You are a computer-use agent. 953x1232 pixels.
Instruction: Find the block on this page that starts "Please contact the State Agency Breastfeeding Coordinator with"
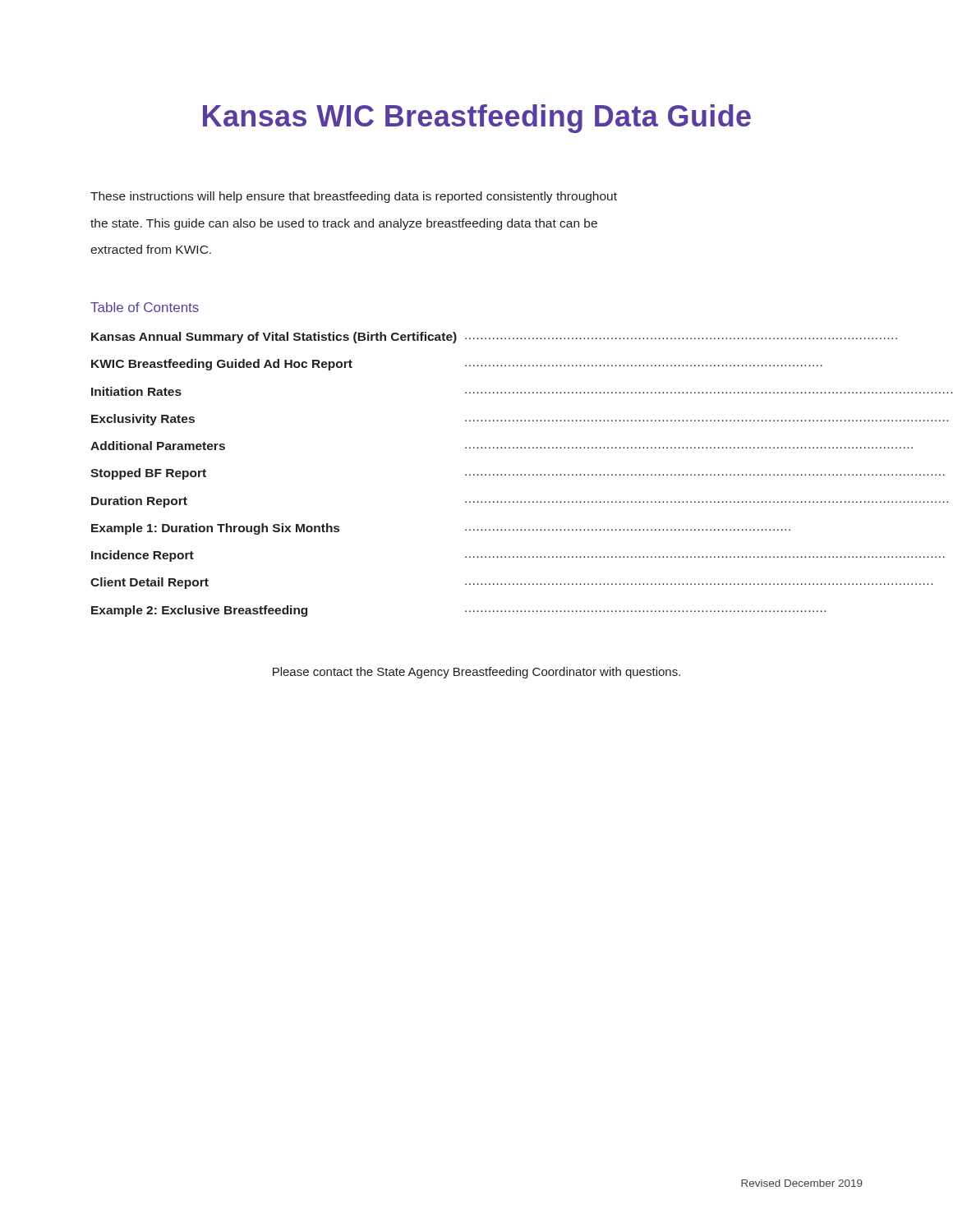click(476, 671)
